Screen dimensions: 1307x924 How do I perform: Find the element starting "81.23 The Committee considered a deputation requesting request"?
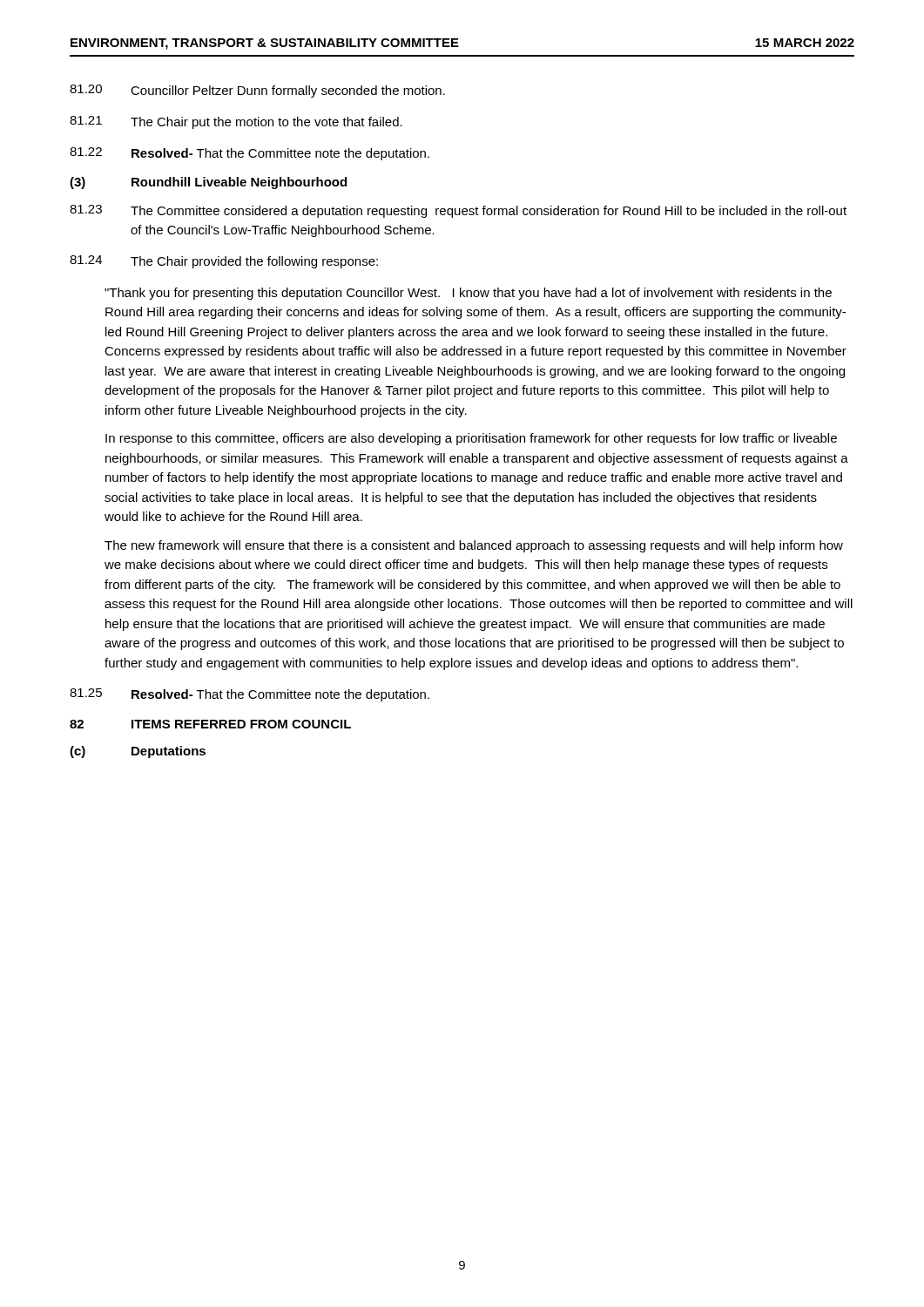(x=462, y=220)
